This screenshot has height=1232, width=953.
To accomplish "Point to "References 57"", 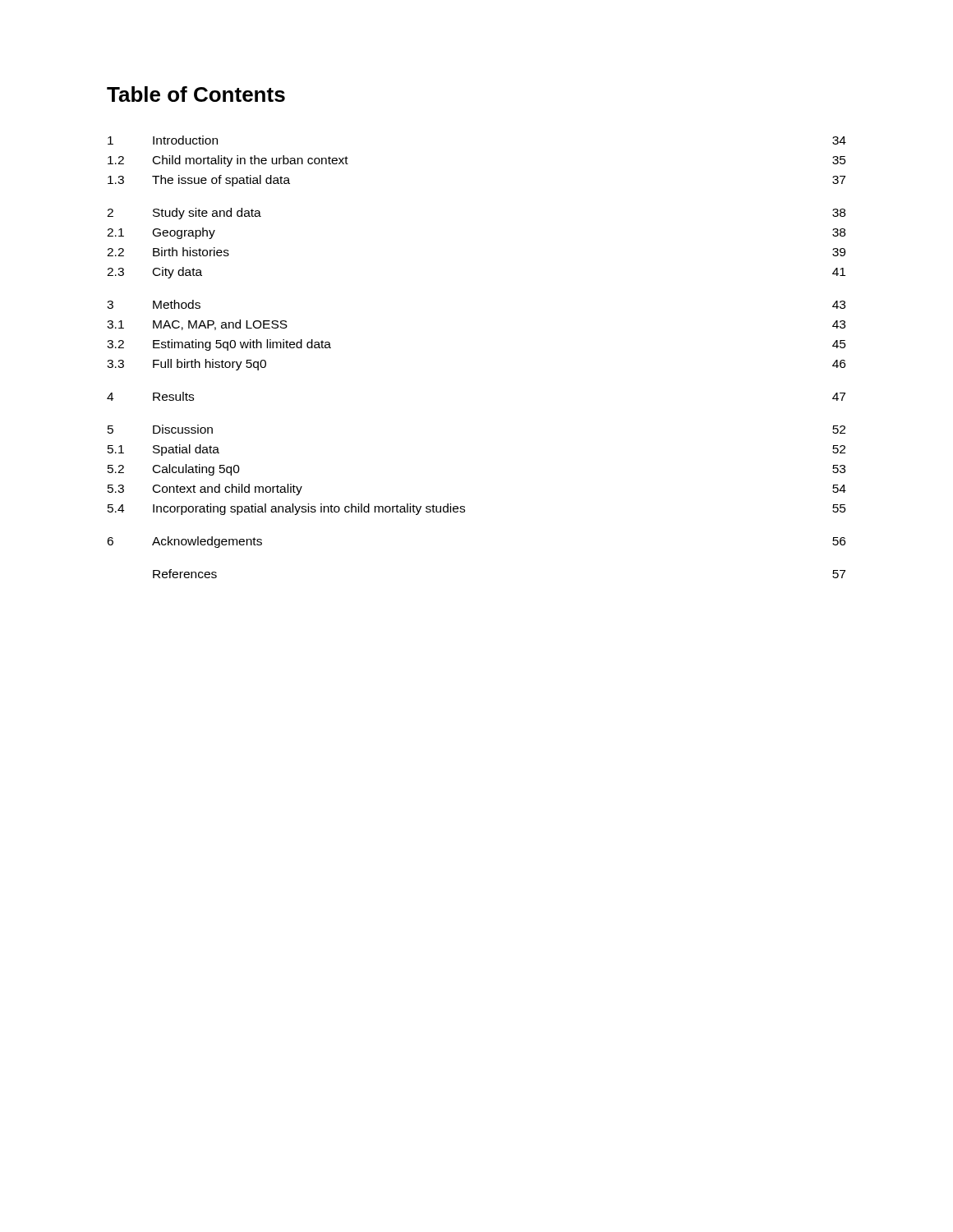I will 184,574.
